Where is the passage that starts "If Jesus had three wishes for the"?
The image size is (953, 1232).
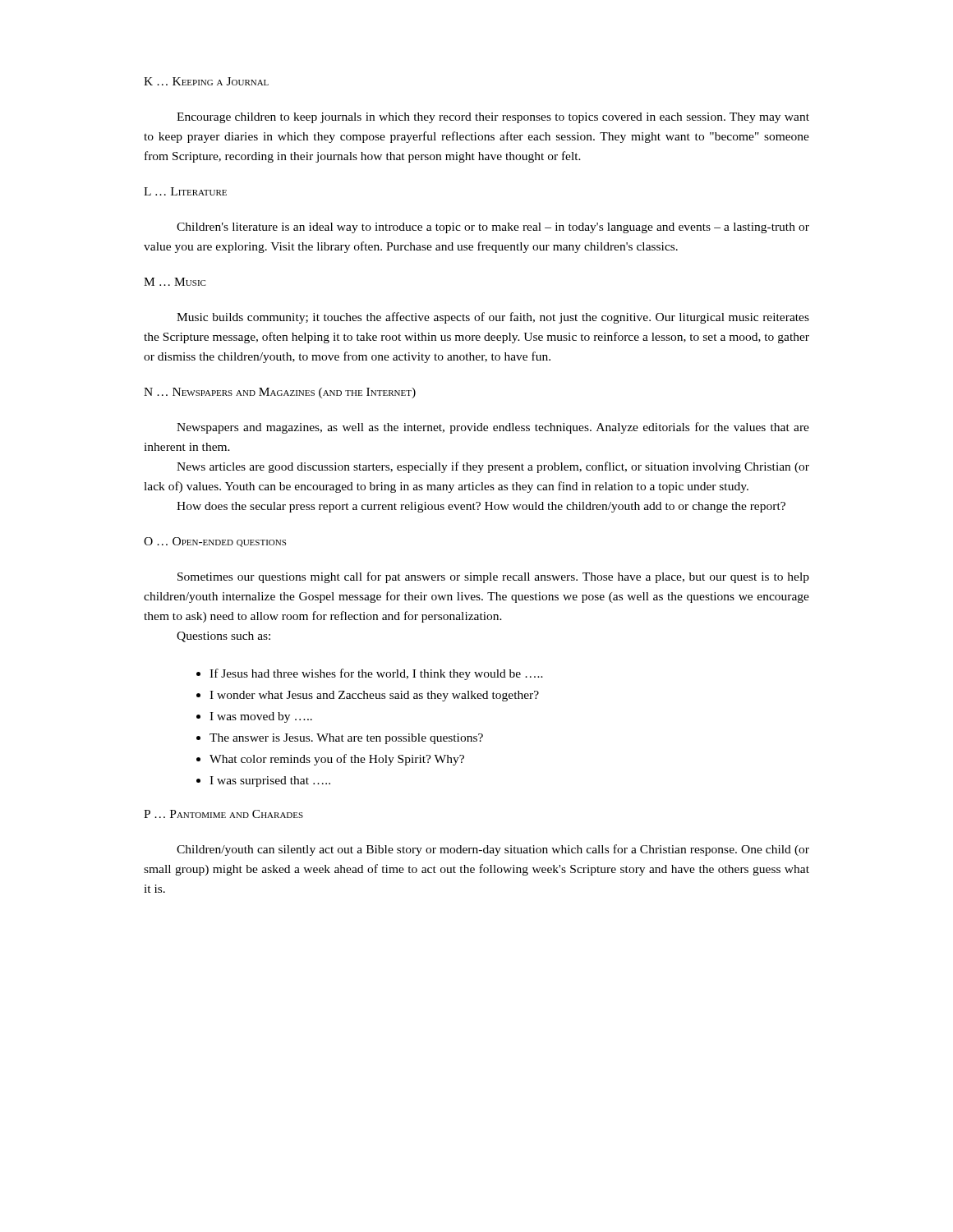pos(376,674)
